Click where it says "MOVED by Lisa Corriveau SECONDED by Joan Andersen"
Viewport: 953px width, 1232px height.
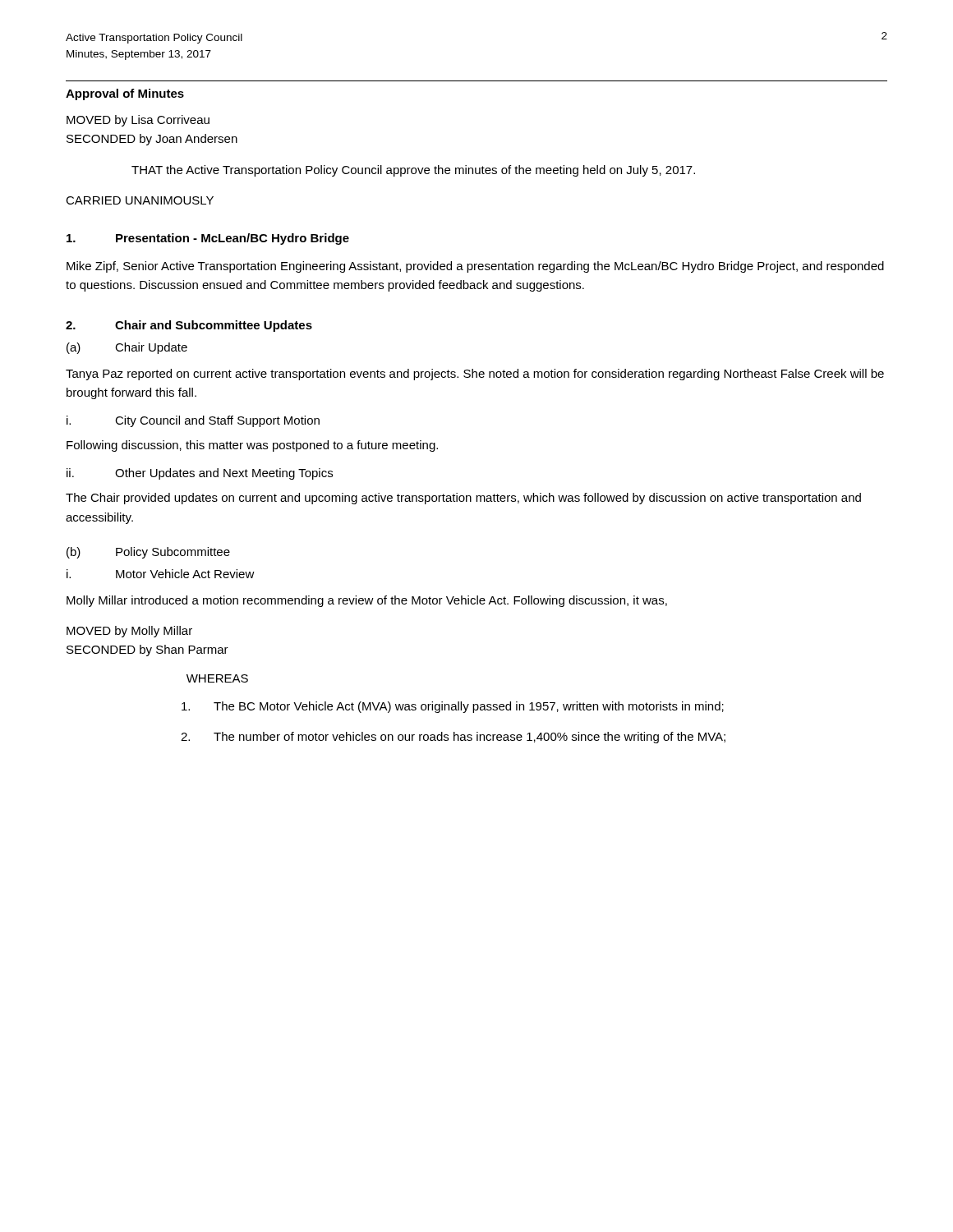click(152, 129)
